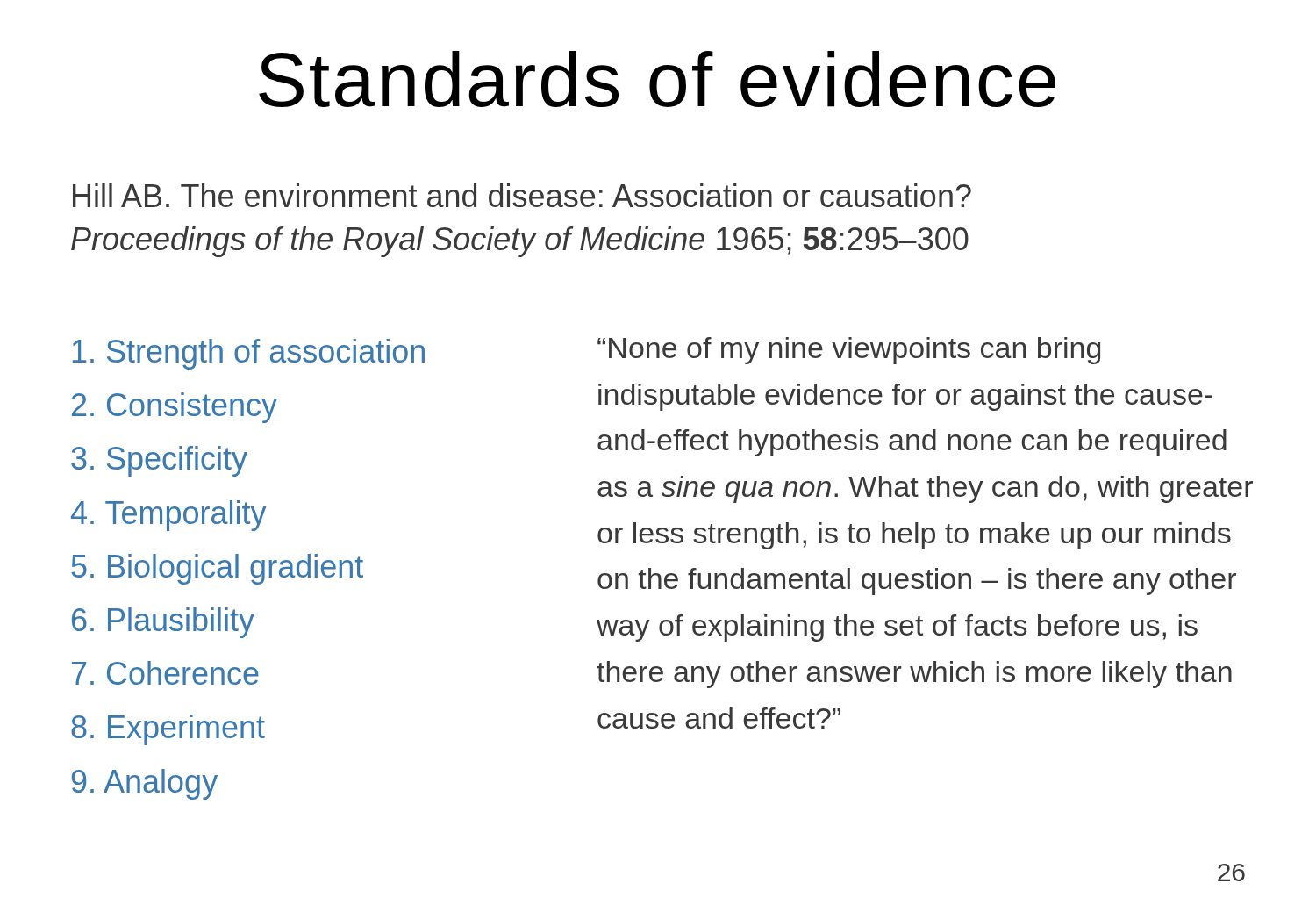Image resolution: width=1316 pixels, height=912 pixels.
Task: Point to the text starting "4. Temporality"
Action: point(168,513)
